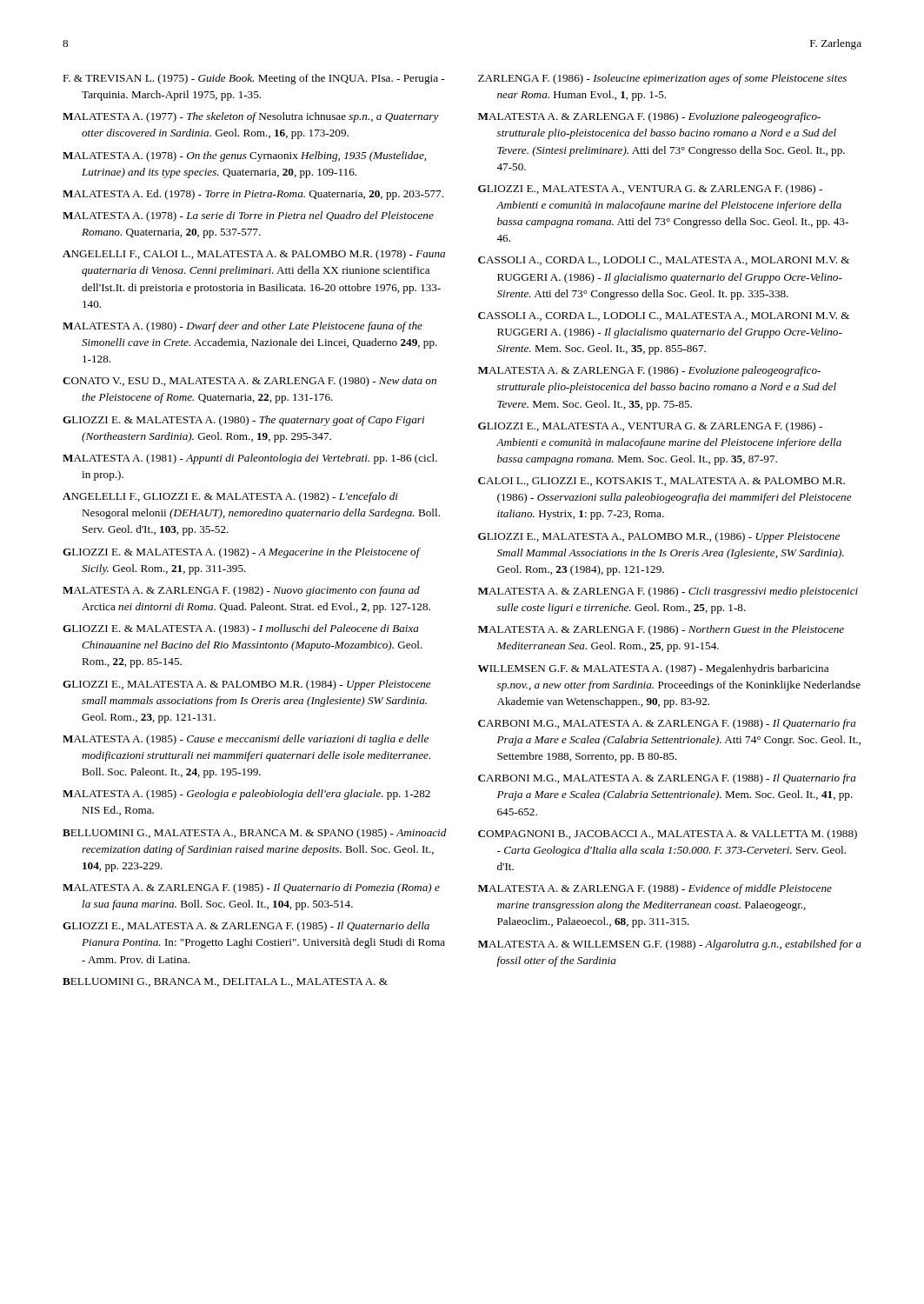Find the list item that says "ANGELELLI F., CALOI L., MALATESTA"

point(254,279)
